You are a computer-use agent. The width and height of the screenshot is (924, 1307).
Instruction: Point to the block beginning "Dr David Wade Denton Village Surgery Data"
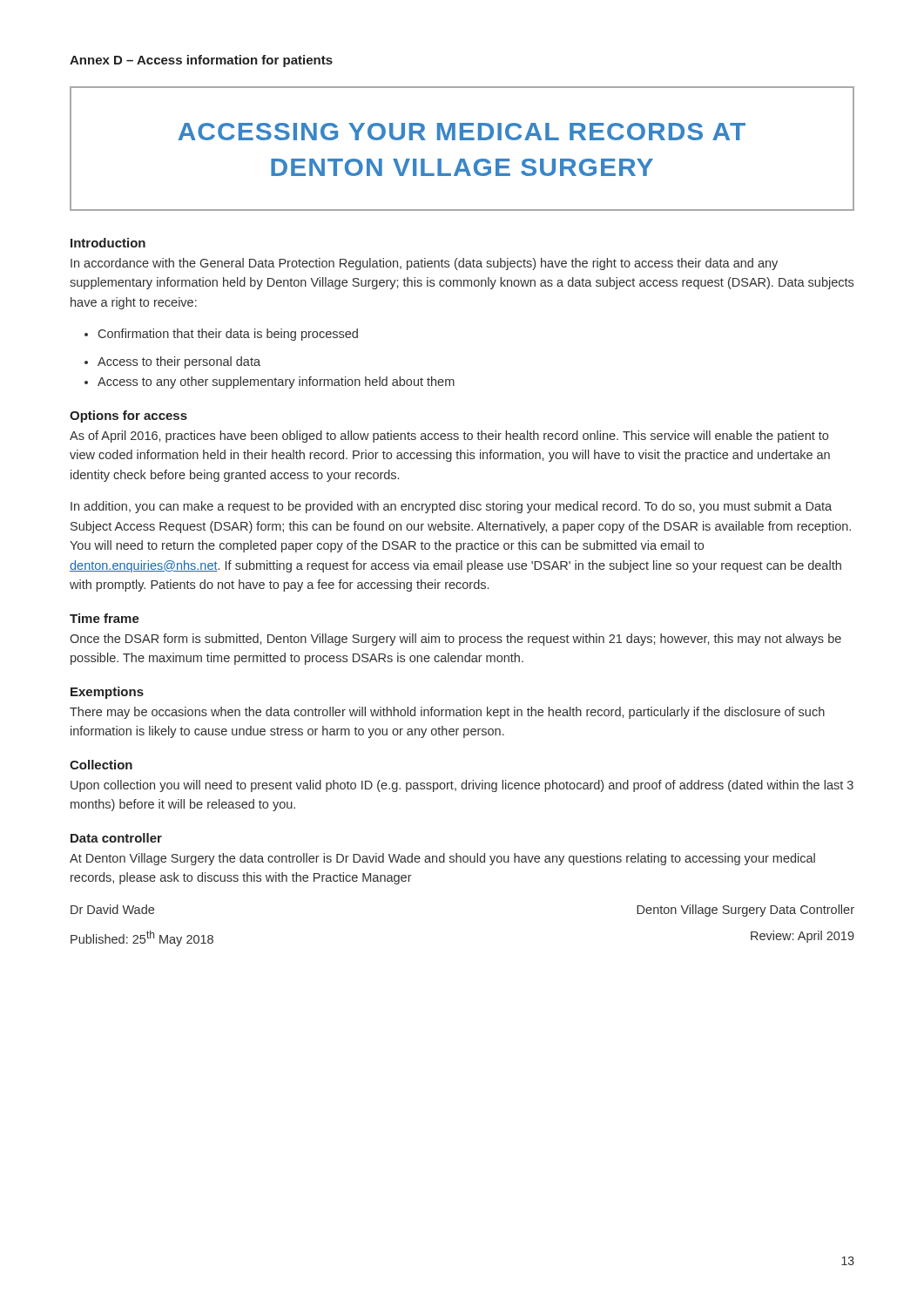pos(110,910)
